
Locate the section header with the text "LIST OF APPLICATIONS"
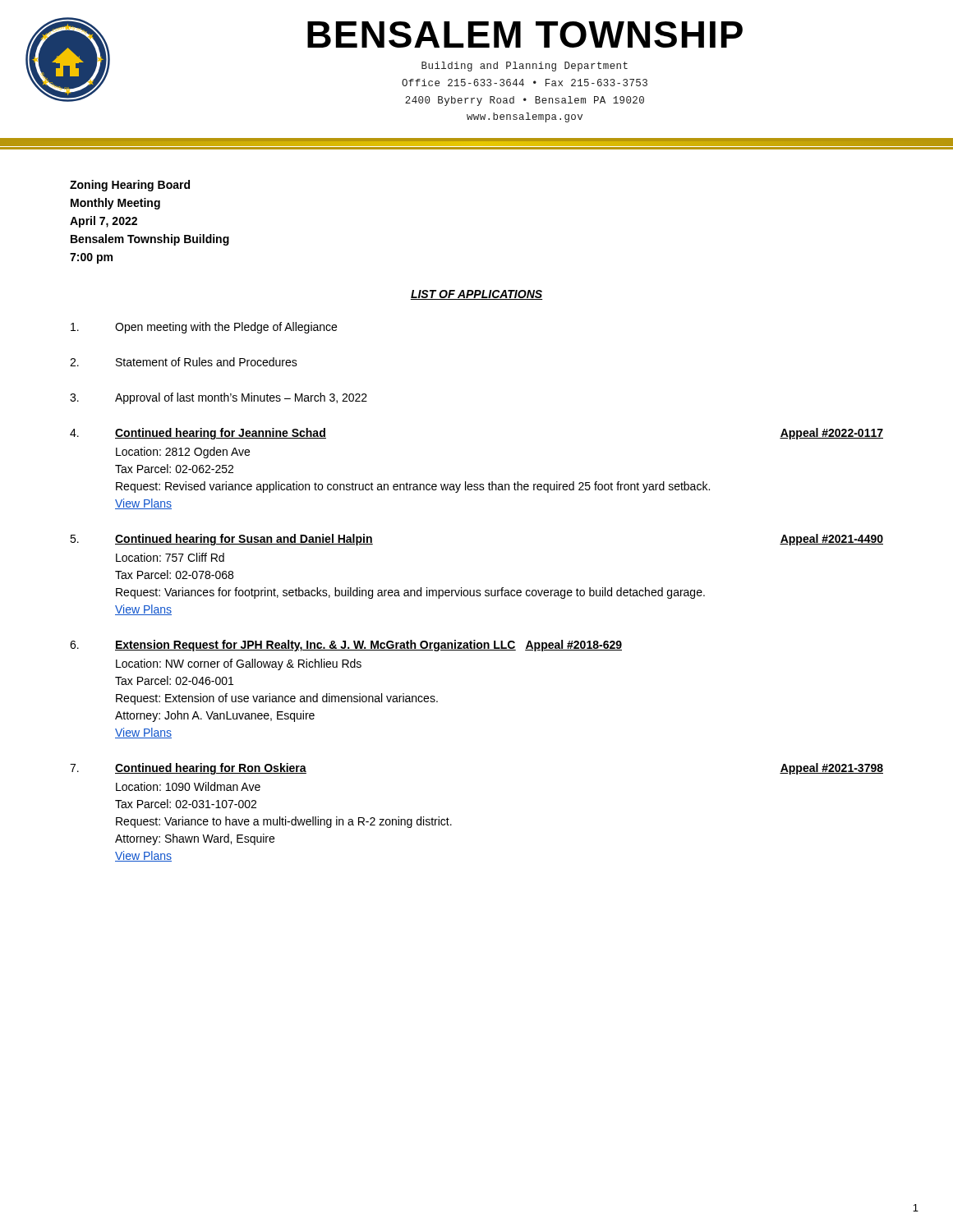(x=476, y=294)
